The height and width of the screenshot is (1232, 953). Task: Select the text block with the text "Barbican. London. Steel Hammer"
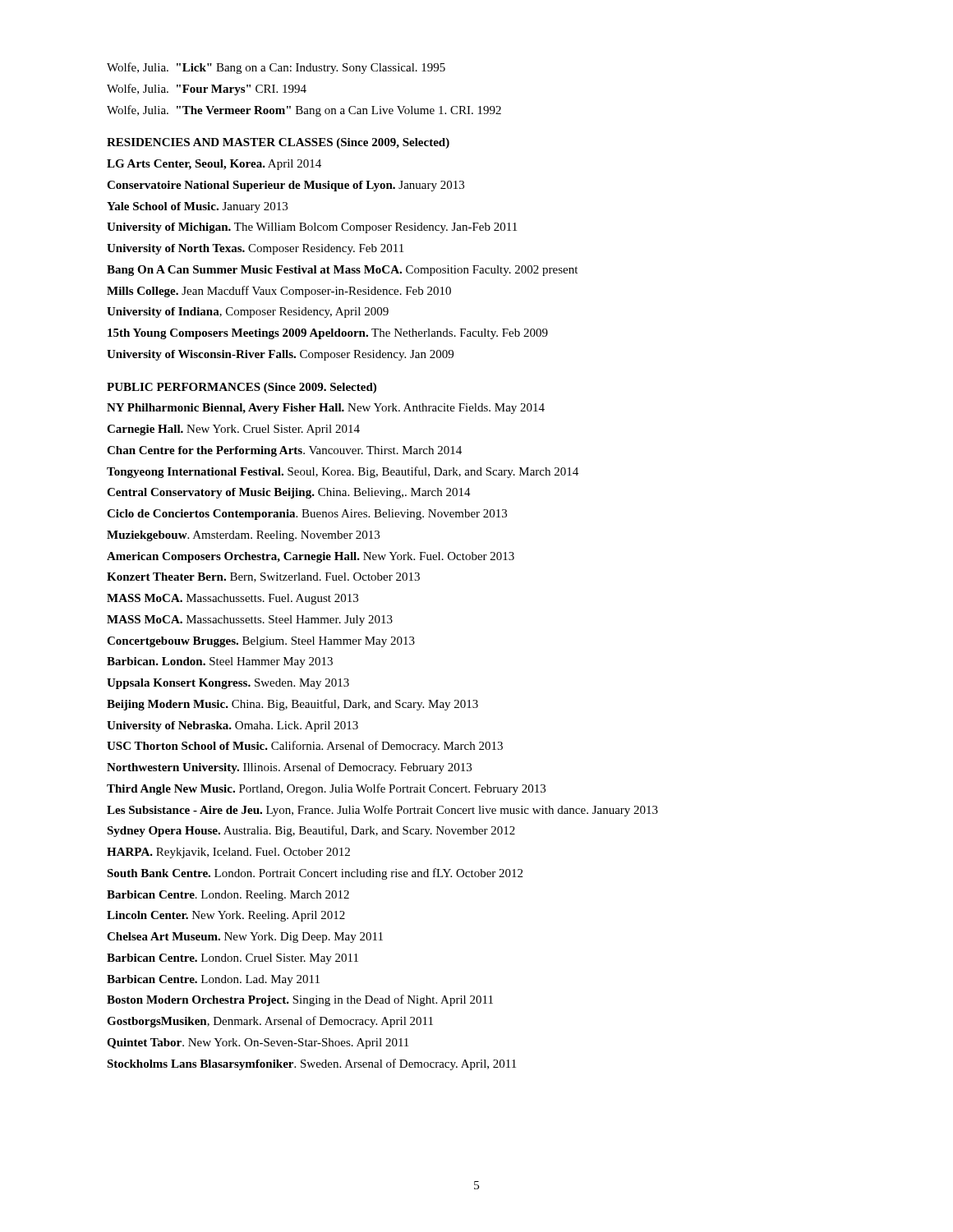tap(220, 661)
